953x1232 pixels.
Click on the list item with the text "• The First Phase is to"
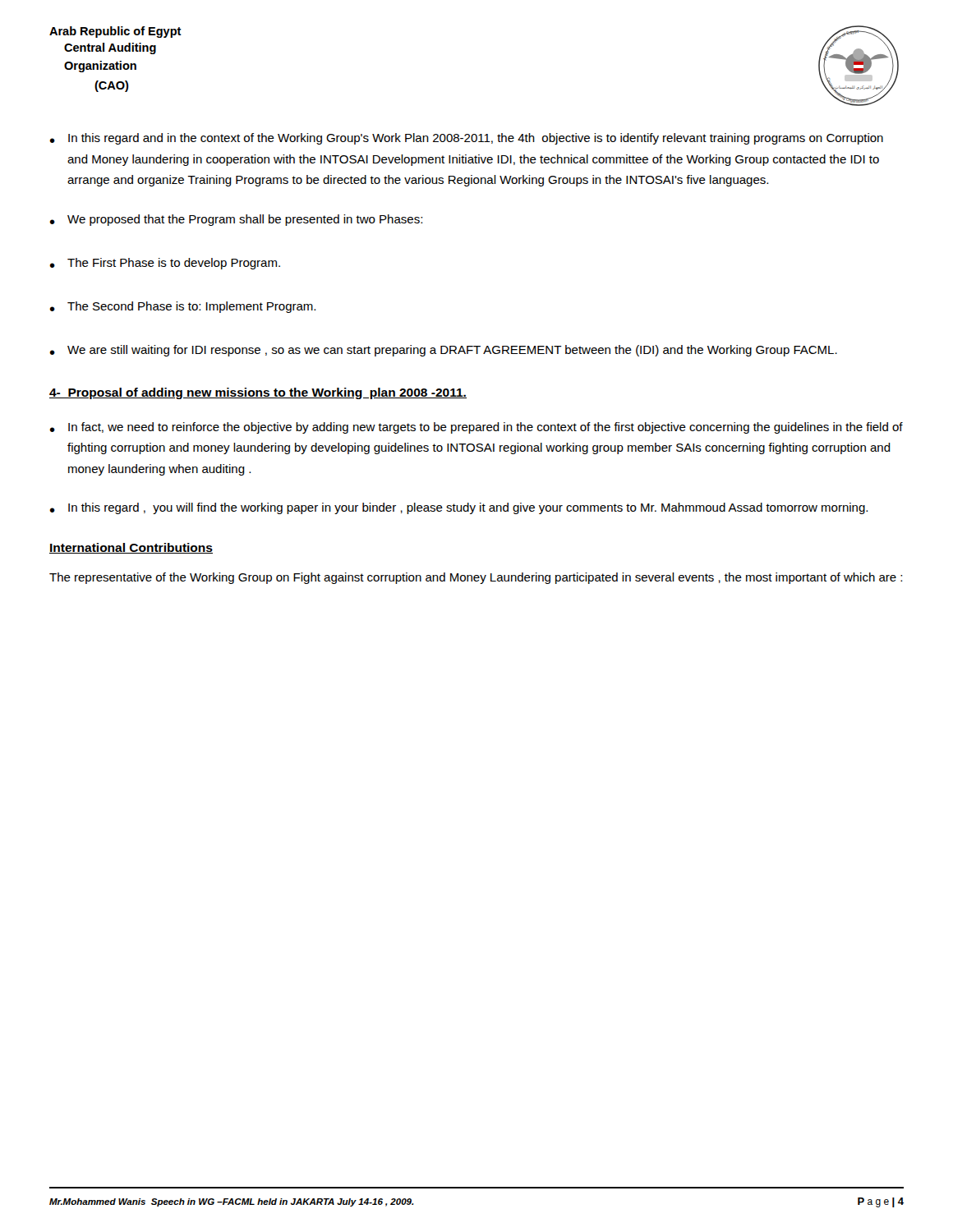[165, 264]
